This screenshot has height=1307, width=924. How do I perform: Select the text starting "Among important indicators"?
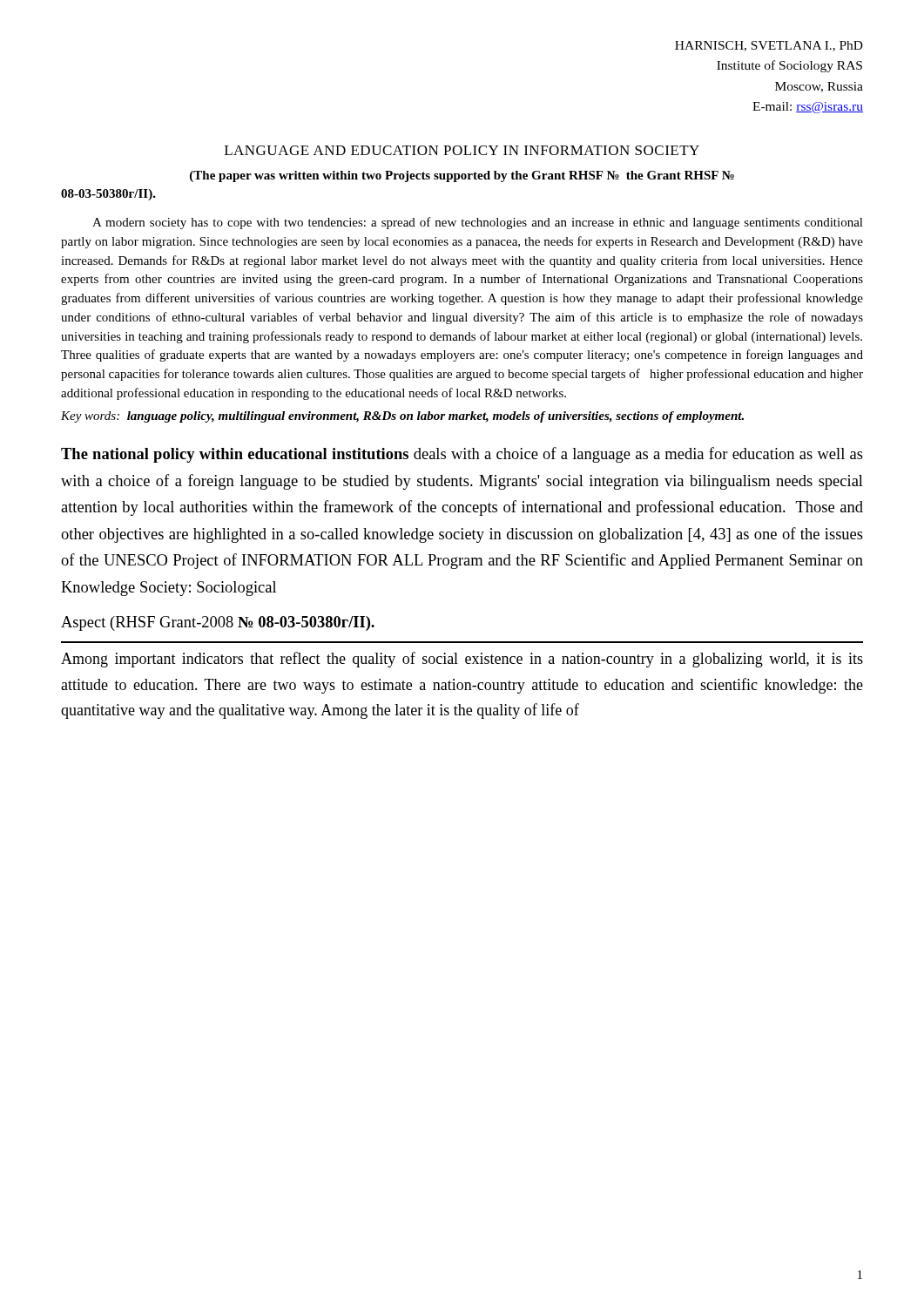click(462, 684)
